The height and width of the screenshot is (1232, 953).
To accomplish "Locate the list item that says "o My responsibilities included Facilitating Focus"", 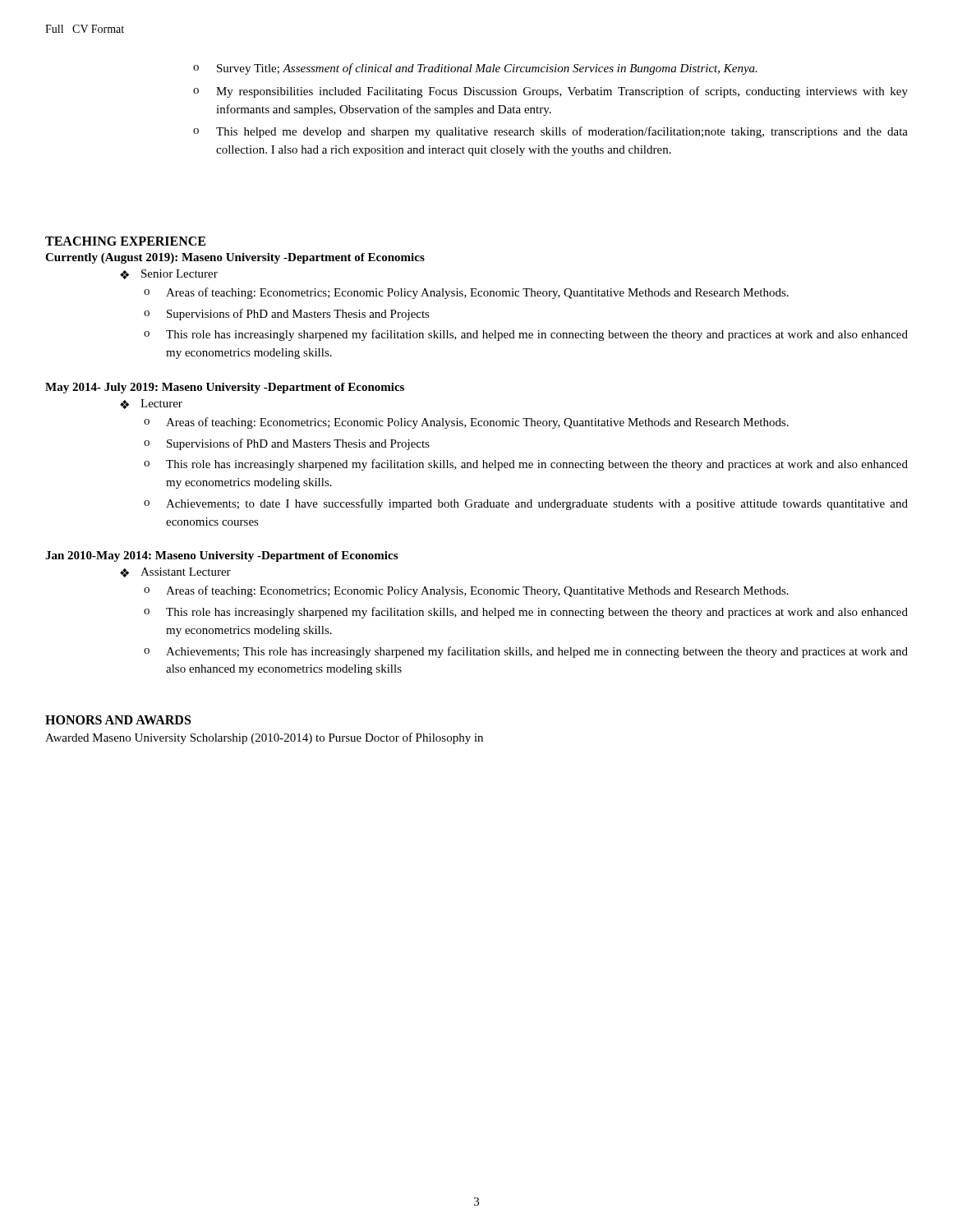I will tap(550, 101).
